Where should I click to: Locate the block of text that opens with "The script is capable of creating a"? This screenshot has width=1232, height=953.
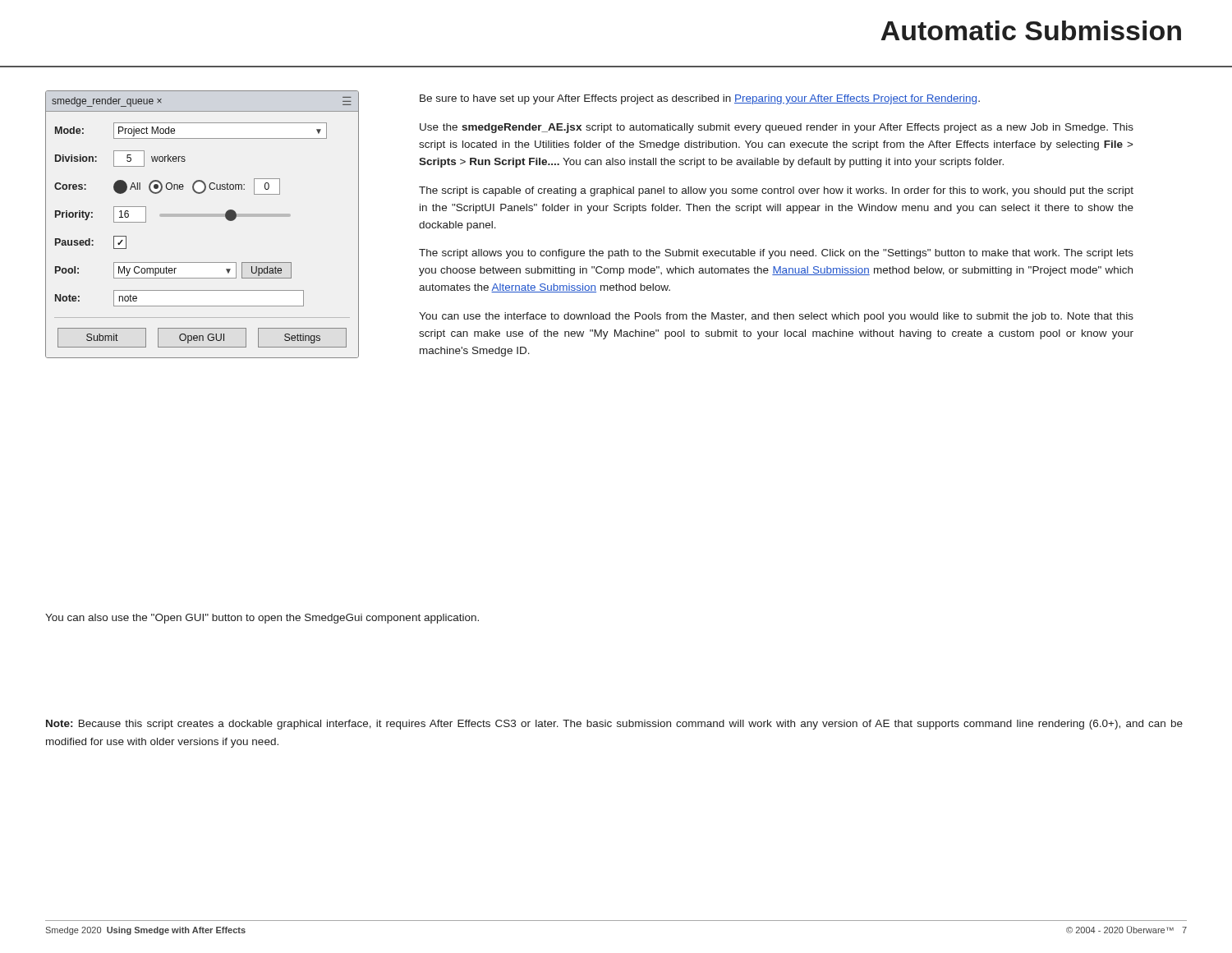[776, 207]
